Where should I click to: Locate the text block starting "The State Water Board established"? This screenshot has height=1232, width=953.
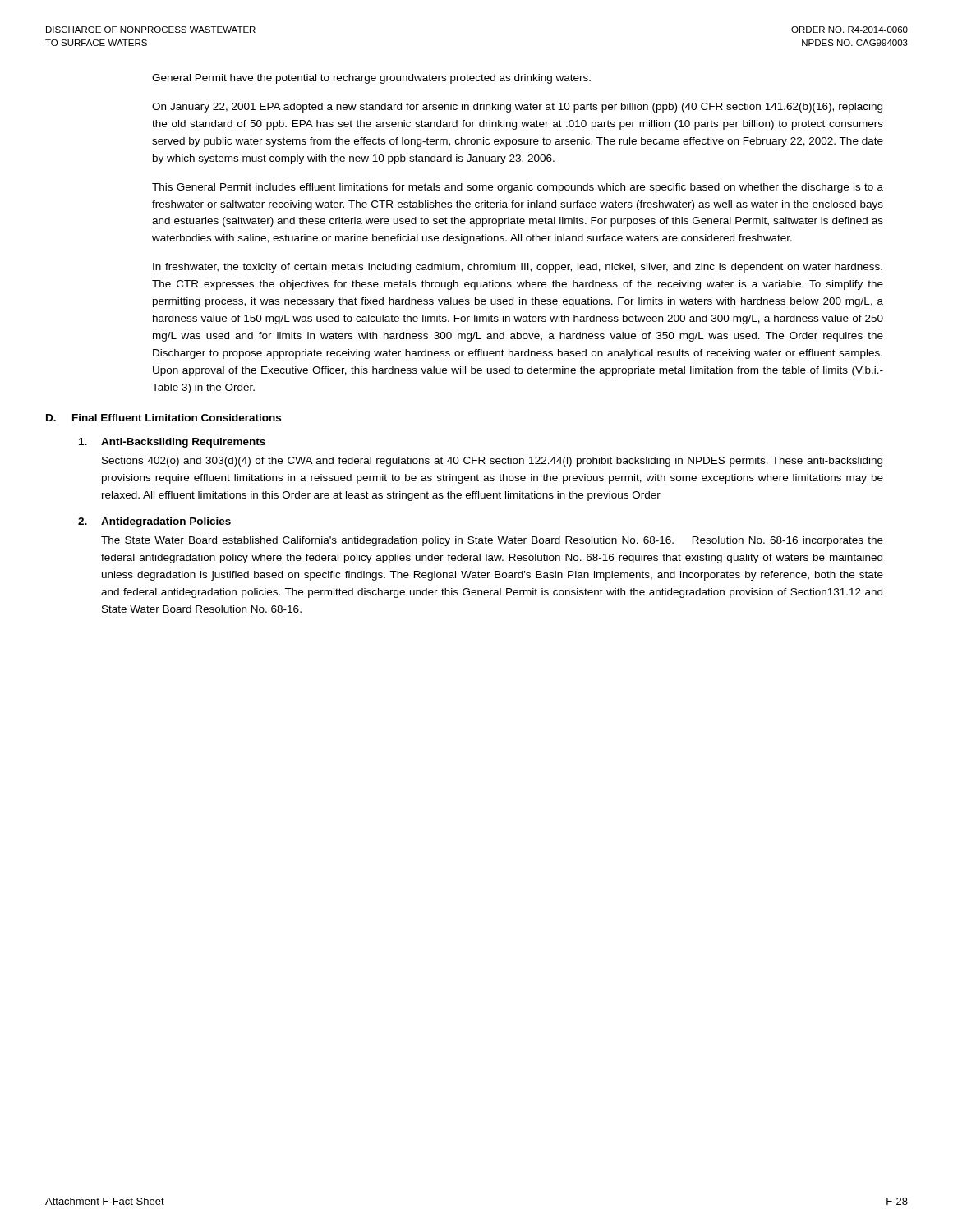(492, 575)
